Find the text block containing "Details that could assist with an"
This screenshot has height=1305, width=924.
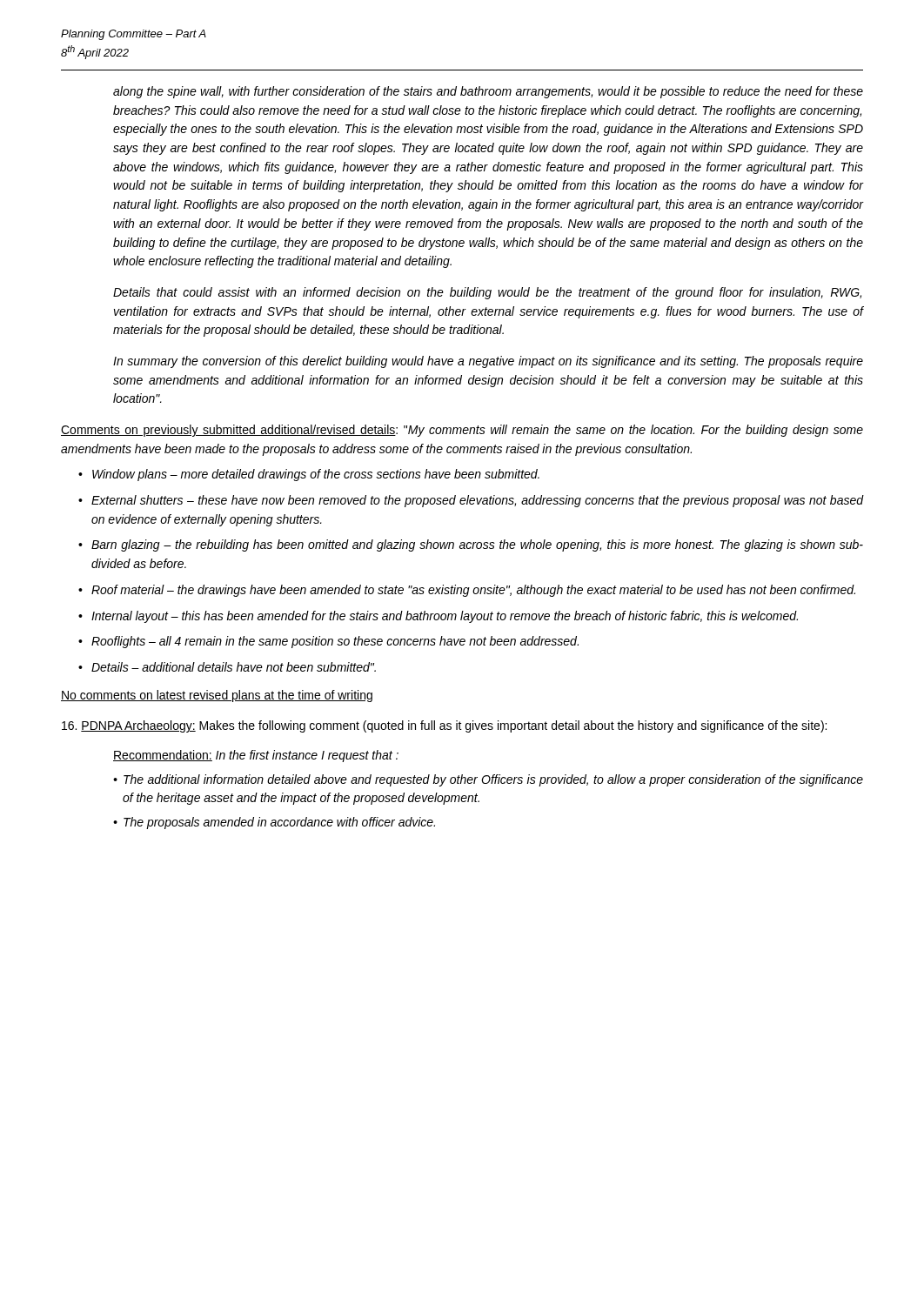(x=488, y=312)
